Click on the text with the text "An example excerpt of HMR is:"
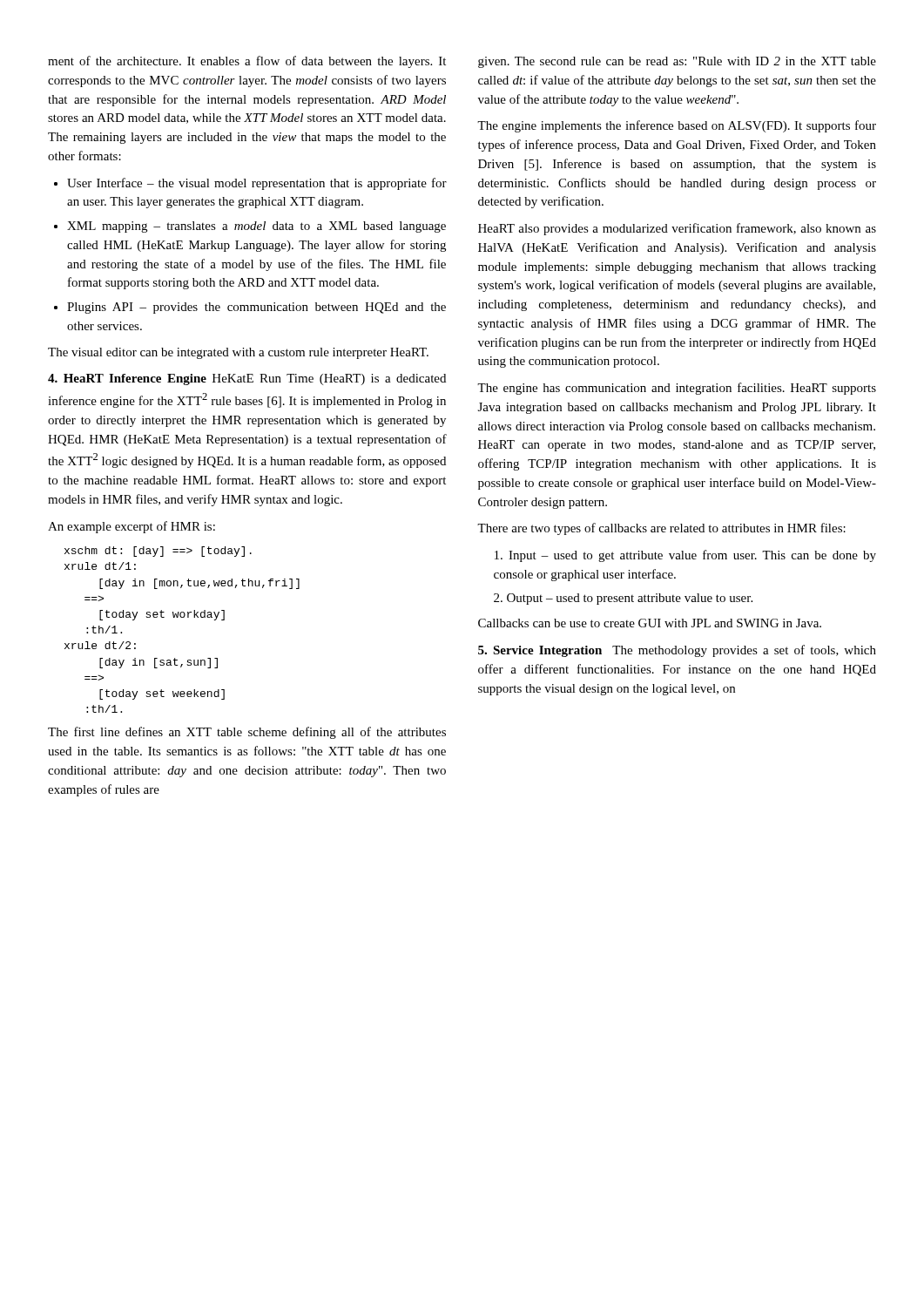The image size is (924, 1307). (x=132, y=527)
